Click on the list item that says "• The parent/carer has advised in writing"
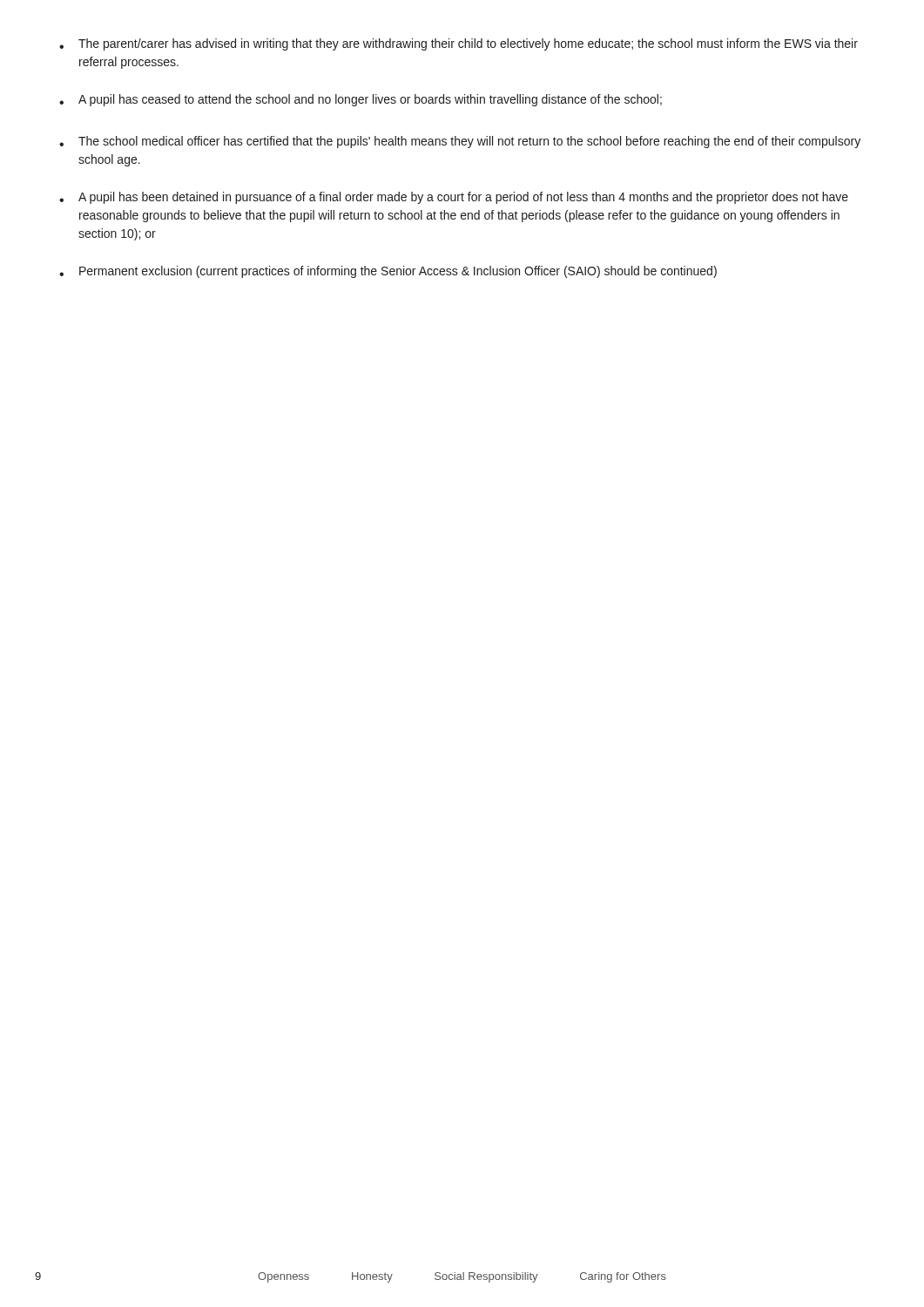This screenshot has height=1307, width=924. coord(462,53)
